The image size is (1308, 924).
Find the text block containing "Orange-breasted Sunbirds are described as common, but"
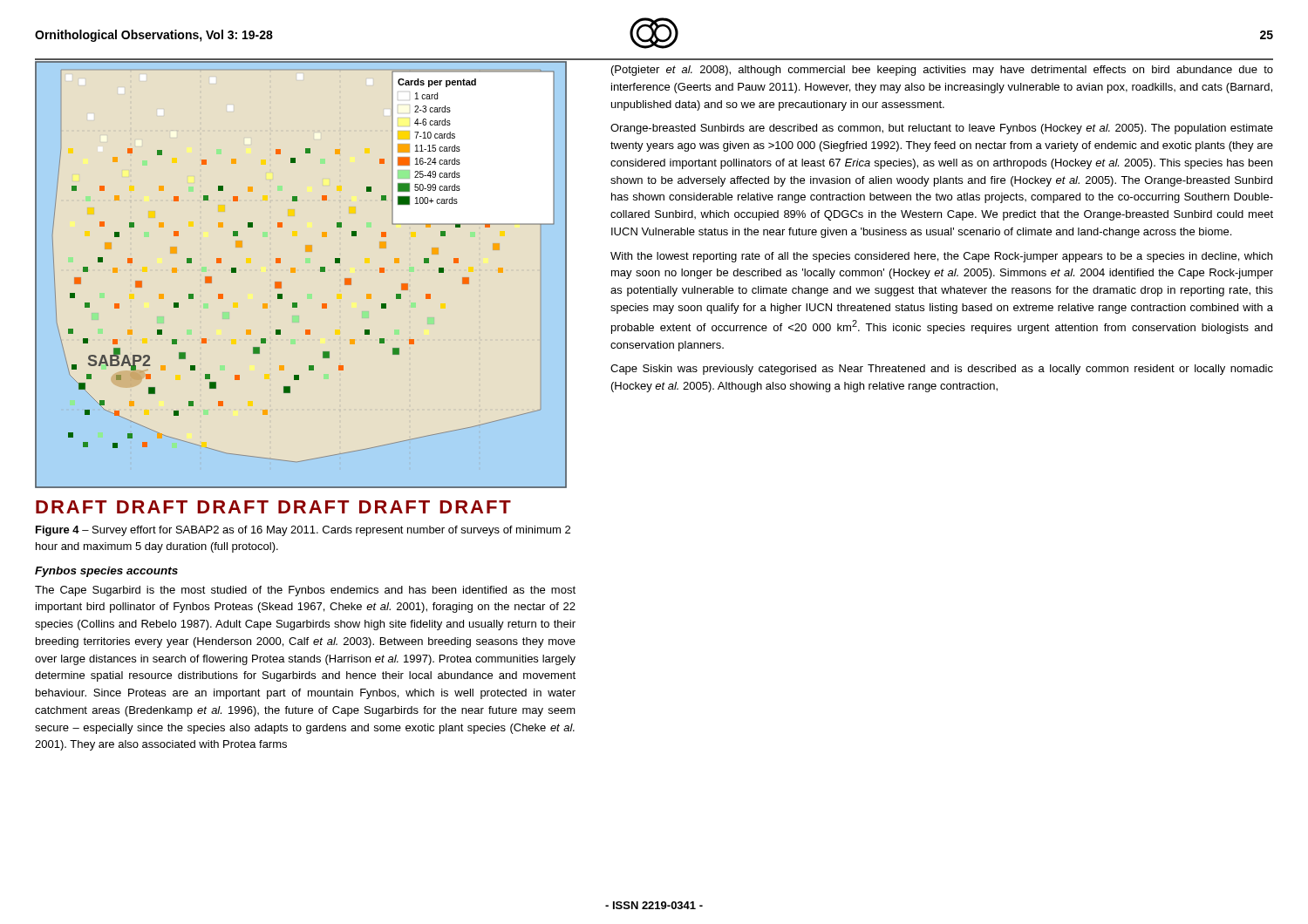point(942,180)
